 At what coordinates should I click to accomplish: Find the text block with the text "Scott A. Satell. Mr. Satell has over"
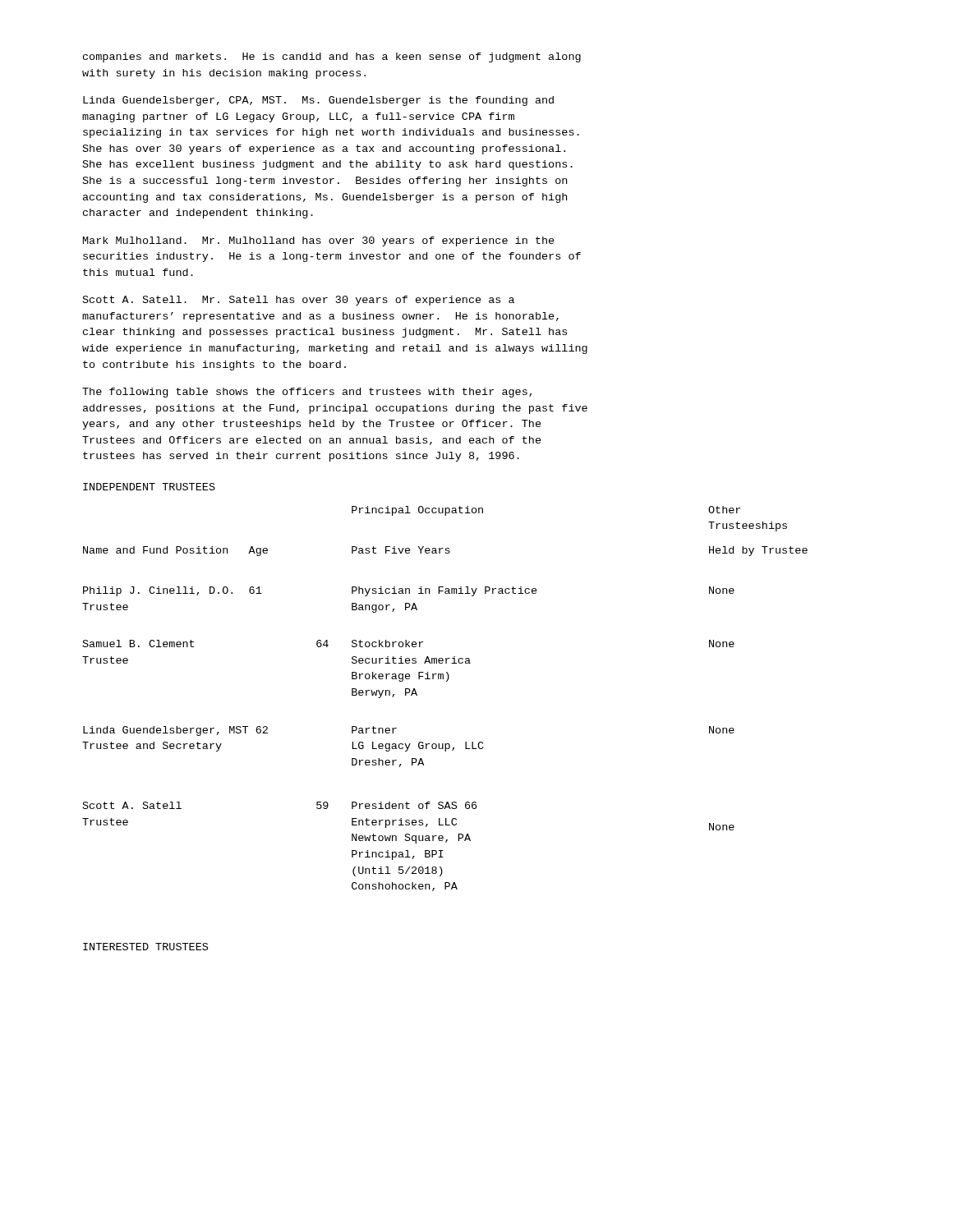point(335,333)
